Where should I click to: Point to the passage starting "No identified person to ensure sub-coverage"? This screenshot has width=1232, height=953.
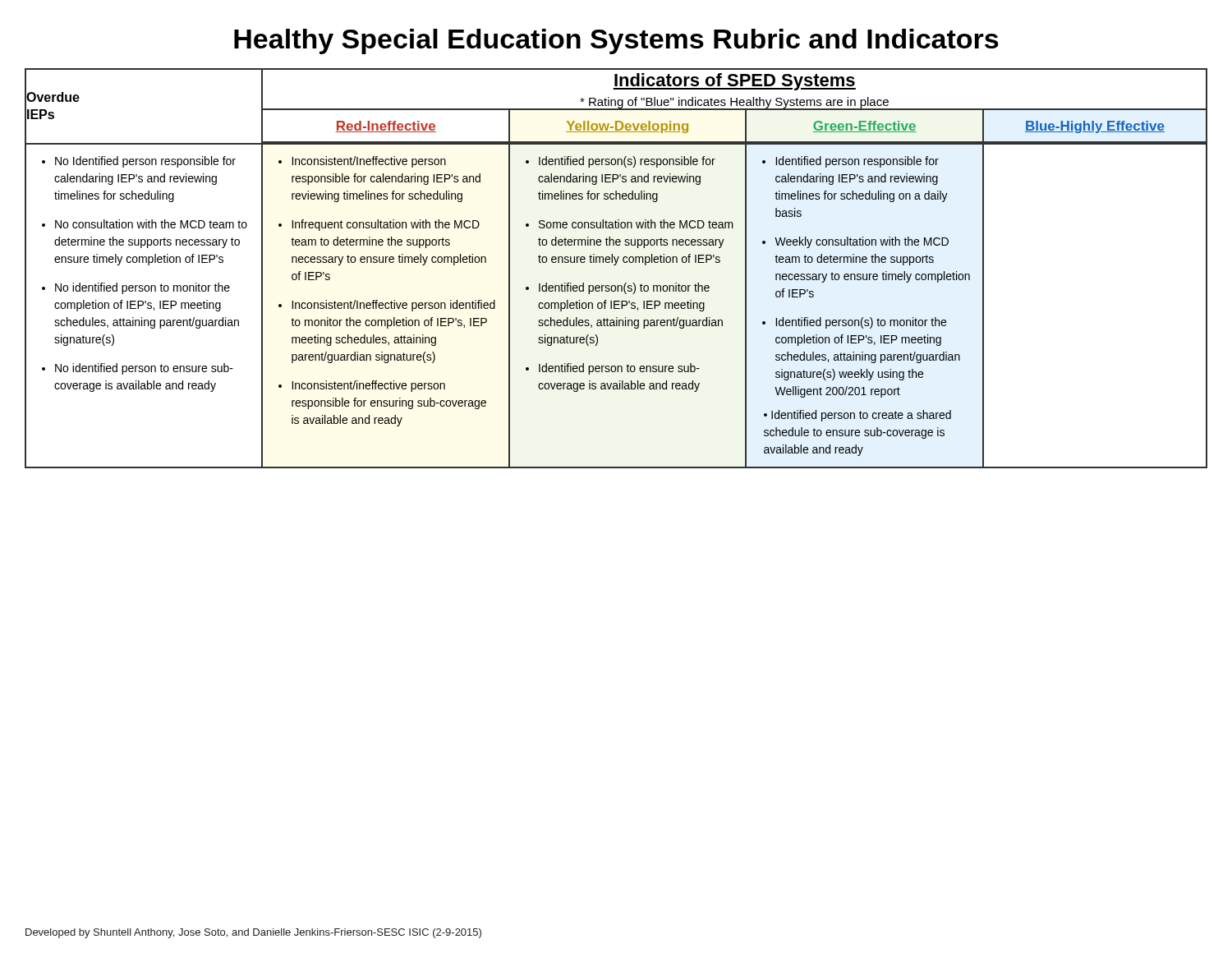coord(144,377)
